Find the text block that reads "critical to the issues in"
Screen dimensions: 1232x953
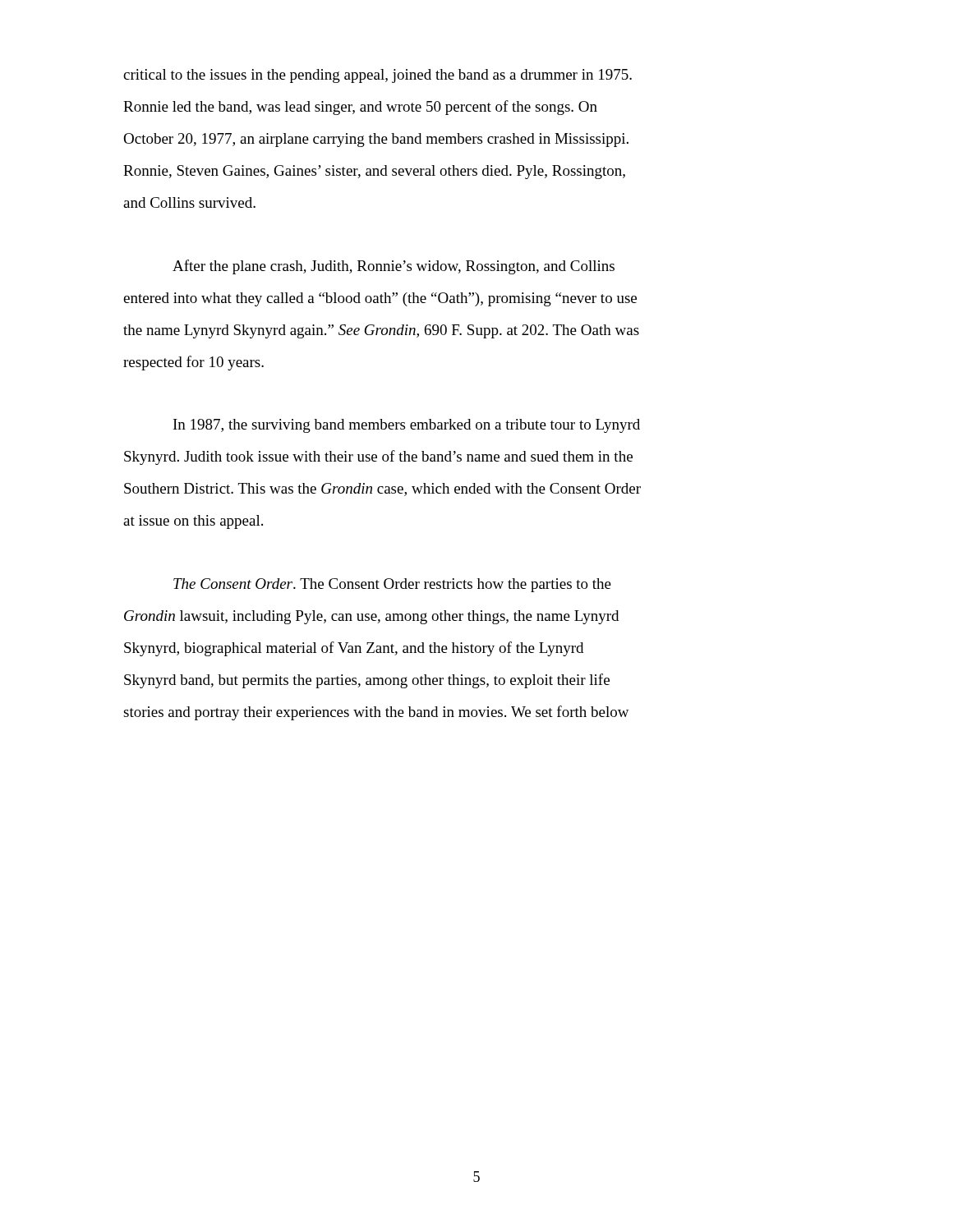(x=378, y=76)
